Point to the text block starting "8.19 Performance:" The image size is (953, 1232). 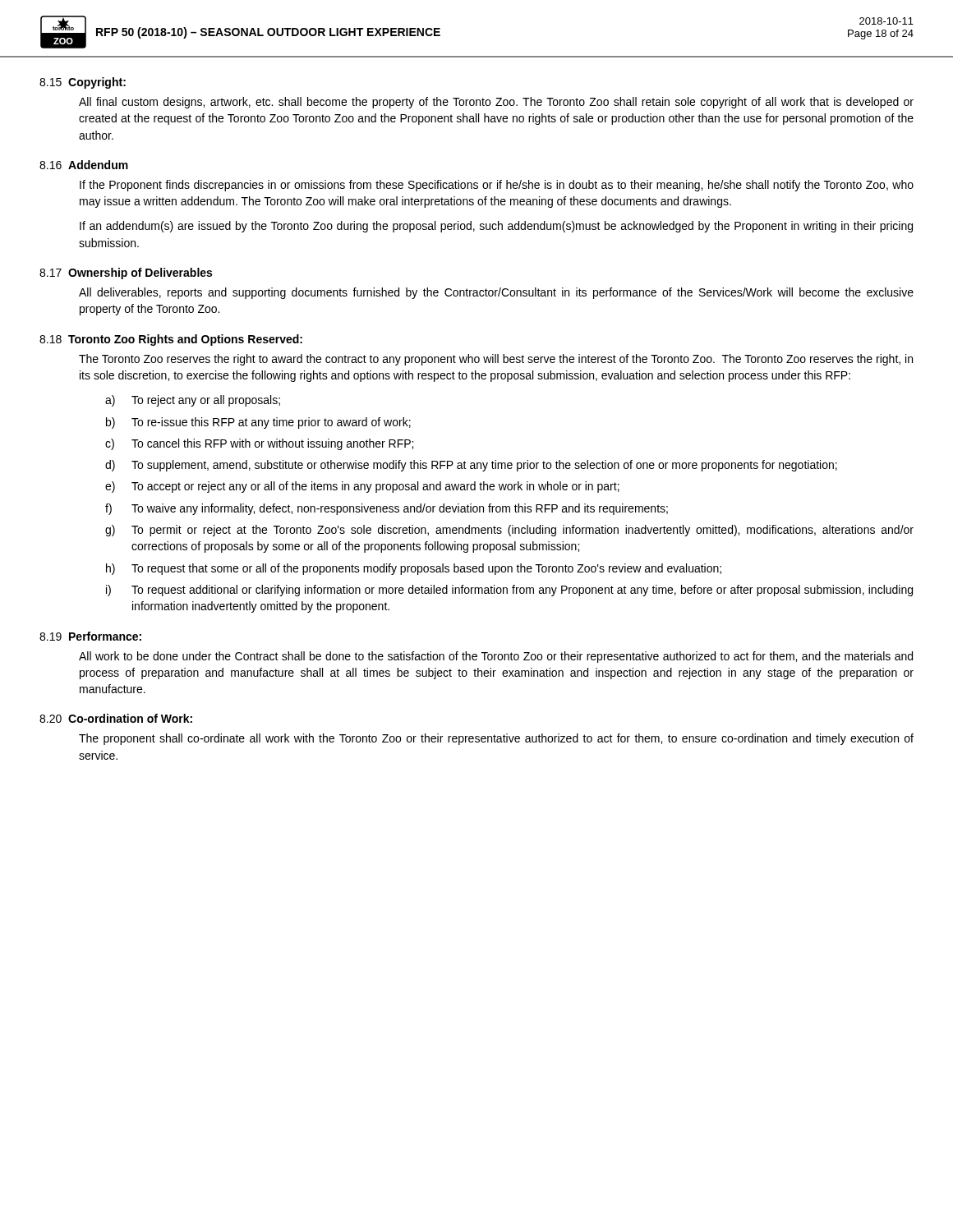(x=91, y=636)
